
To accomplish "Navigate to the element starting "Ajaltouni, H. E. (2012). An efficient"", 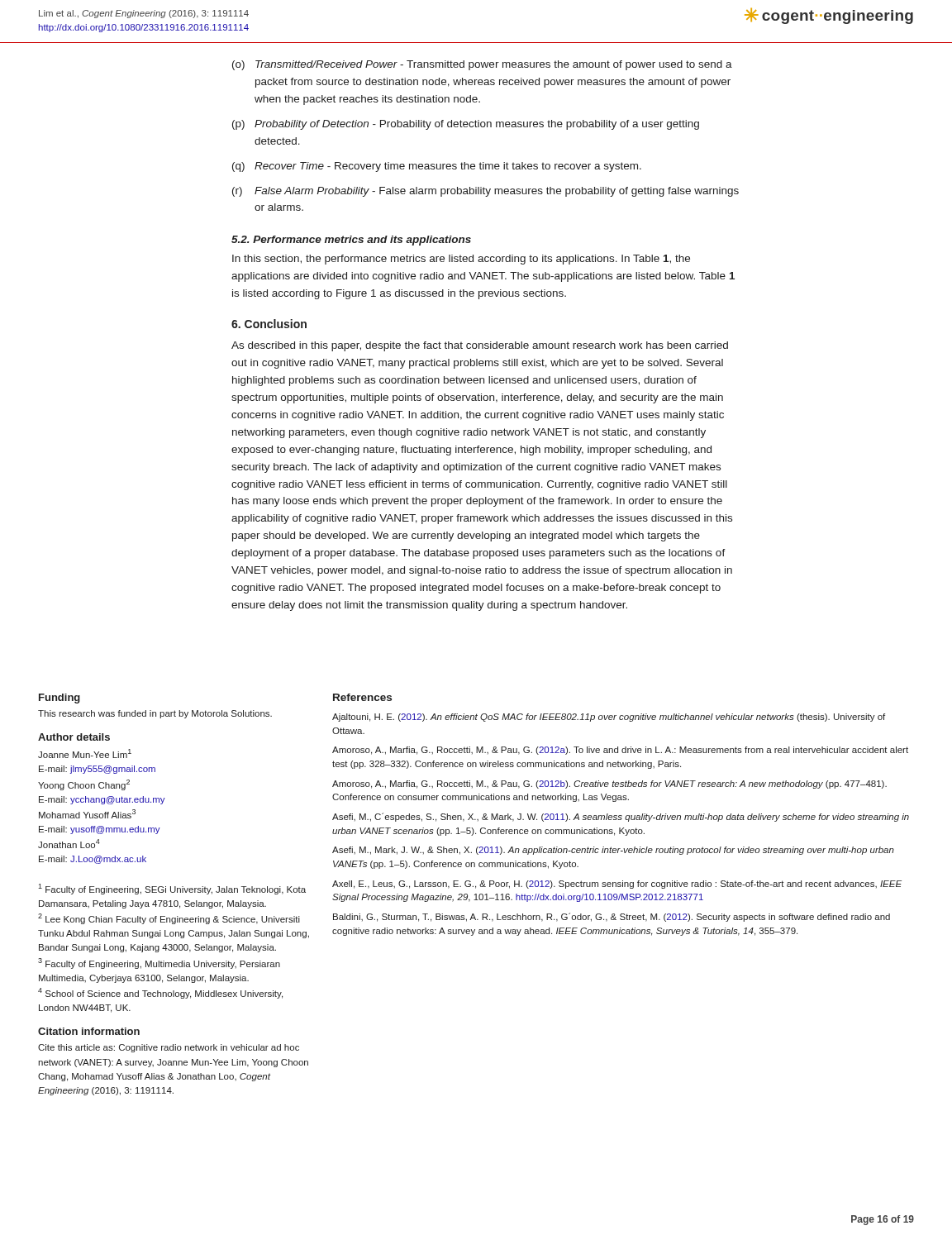I will [609, 724].
